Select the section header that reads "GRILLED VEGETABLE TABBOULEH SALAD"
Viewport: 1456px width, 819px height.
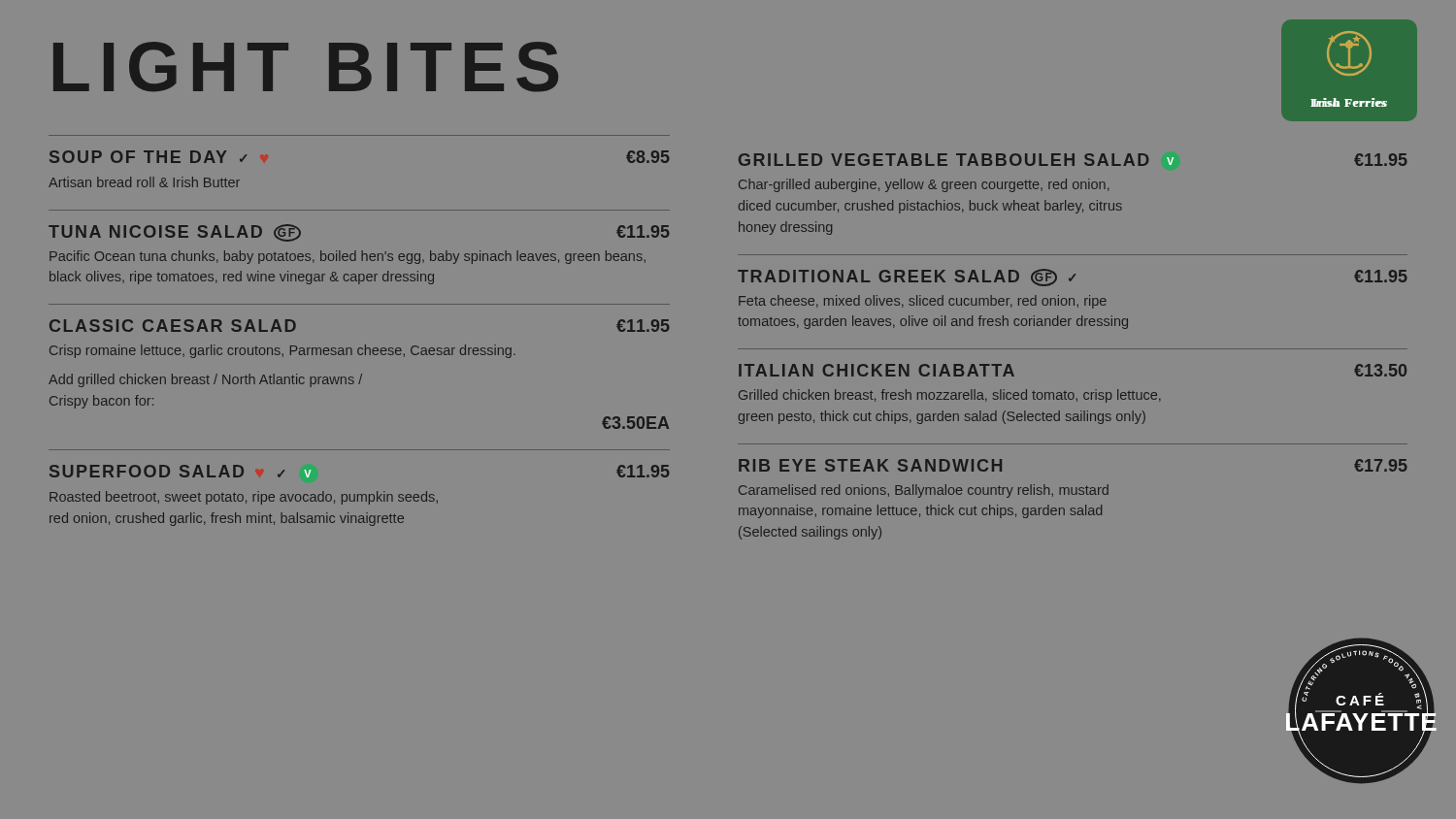(x=1073, y=194)
